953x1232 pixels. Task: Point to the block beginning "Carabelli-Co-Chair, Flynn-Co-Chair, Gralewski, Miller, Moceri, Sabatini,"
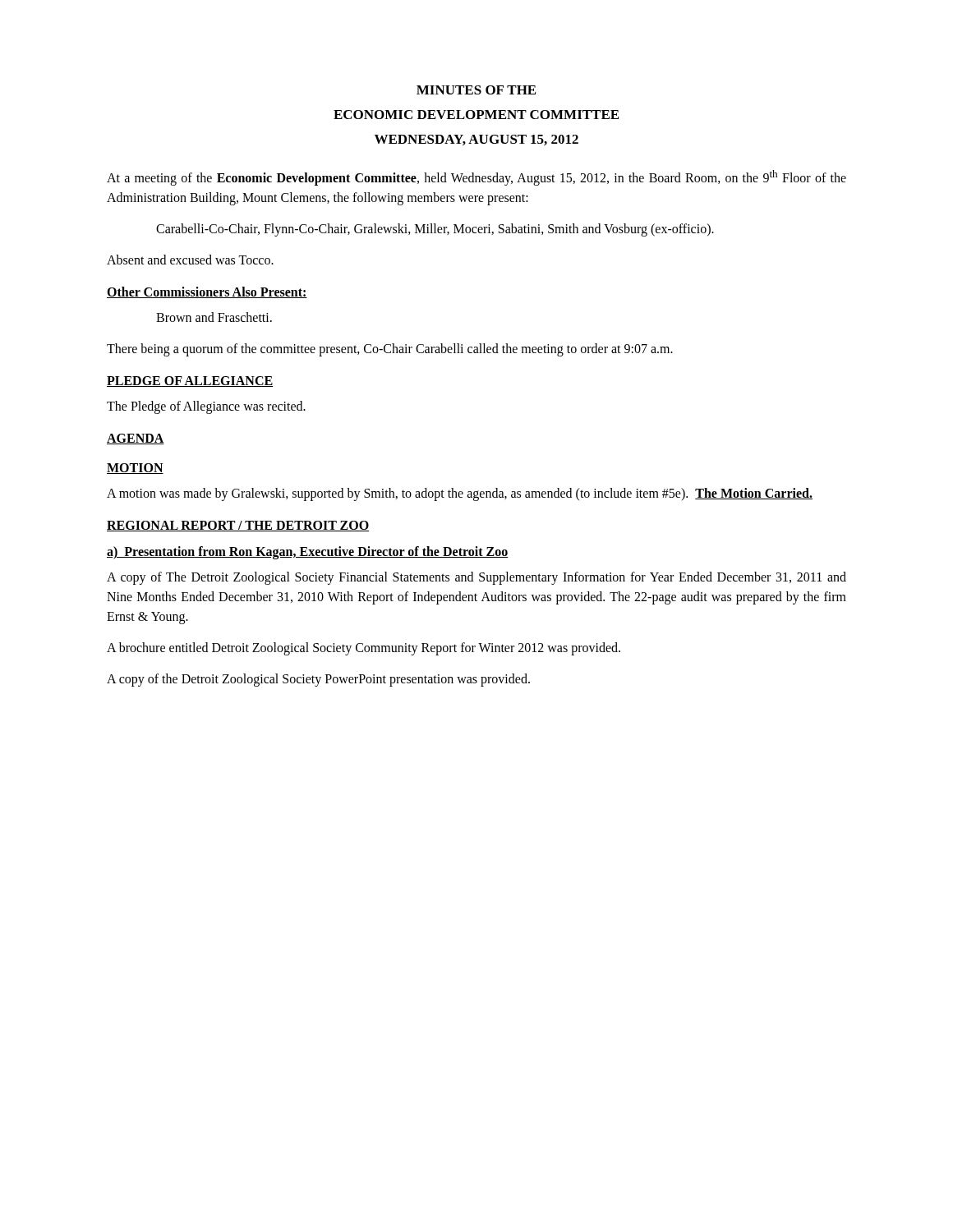(x=435, y=229)
